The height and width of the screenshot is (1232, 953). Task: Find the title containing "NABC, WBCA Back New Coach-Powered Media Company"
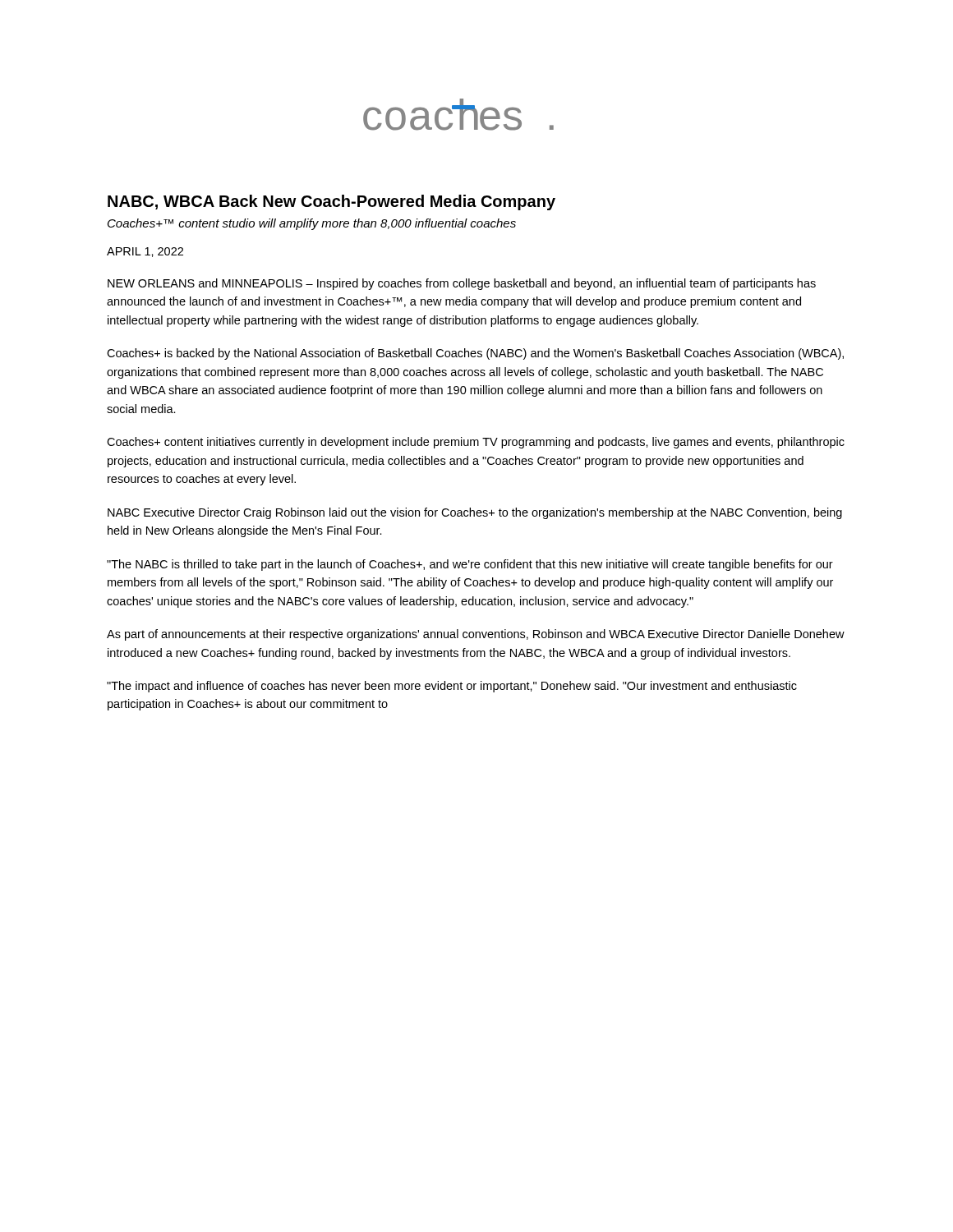tap(331, 201)
